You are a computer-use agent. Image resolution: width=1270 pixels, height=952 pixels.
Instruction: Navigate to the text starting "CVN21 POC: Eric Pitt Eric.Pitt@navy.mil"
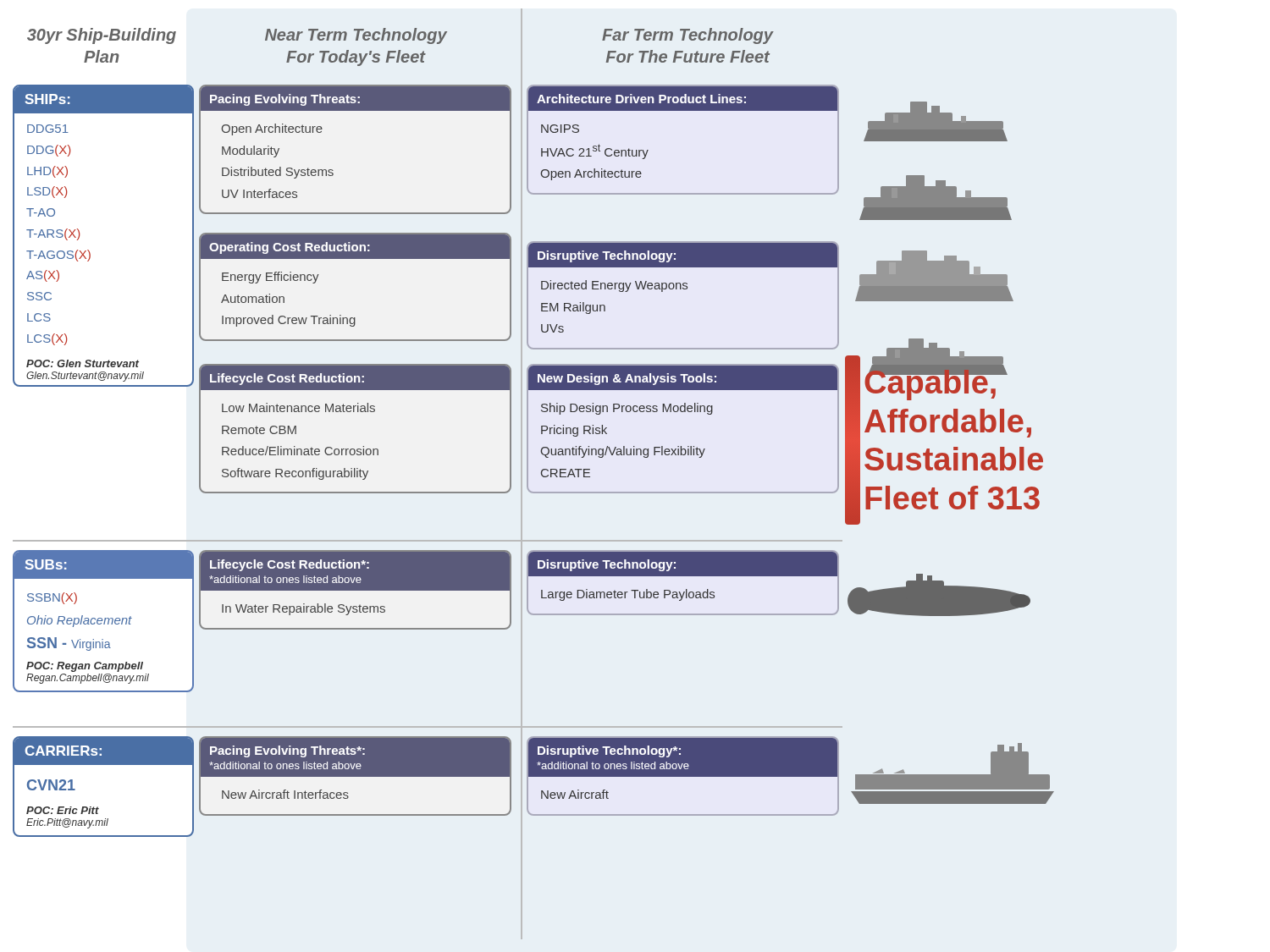click(x=105, y=800)
